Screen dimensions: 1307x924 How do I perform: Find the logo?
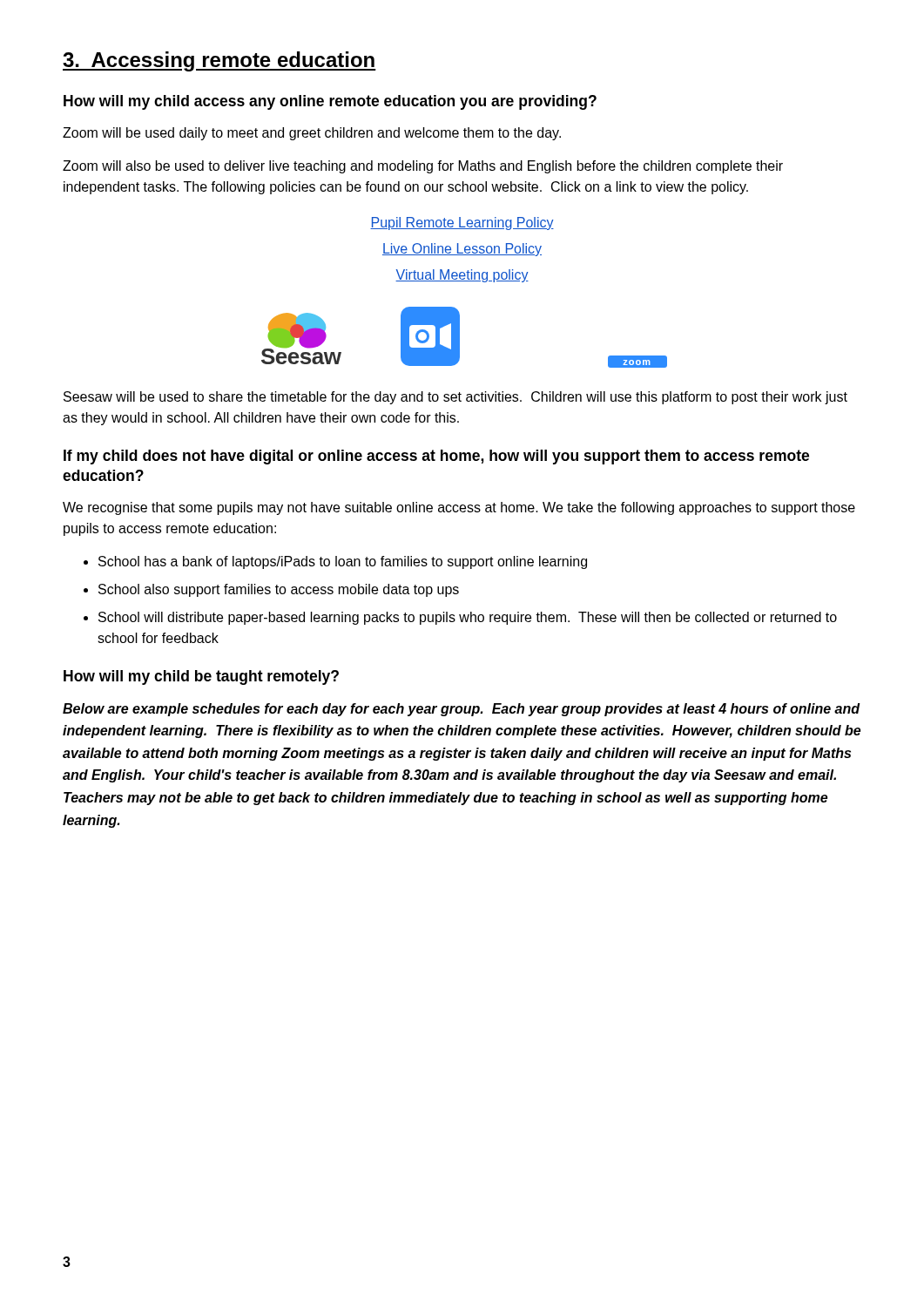tap(462, 338)
